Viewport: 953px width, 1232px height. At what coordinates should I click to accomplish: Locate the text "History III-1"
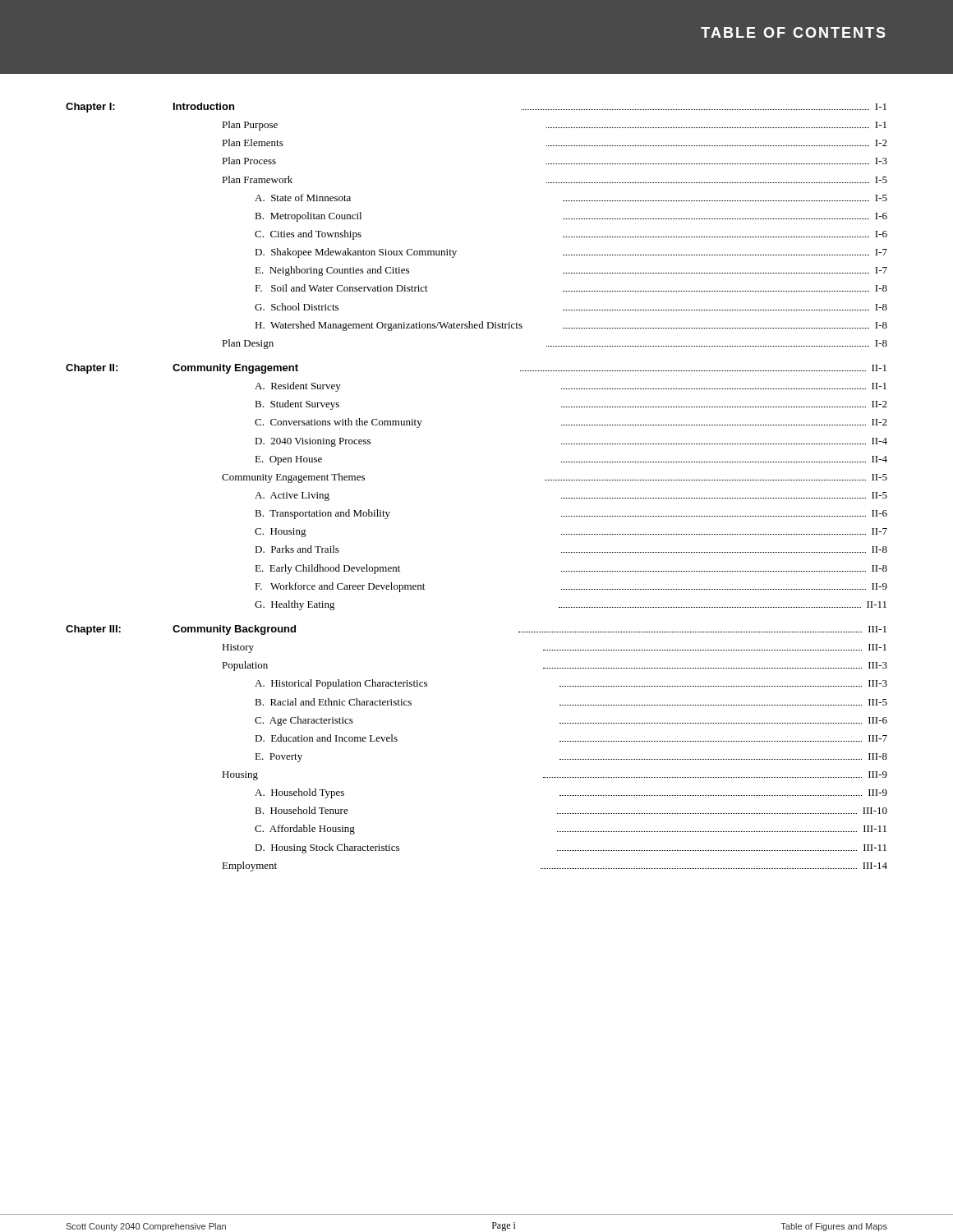(555, 647)
